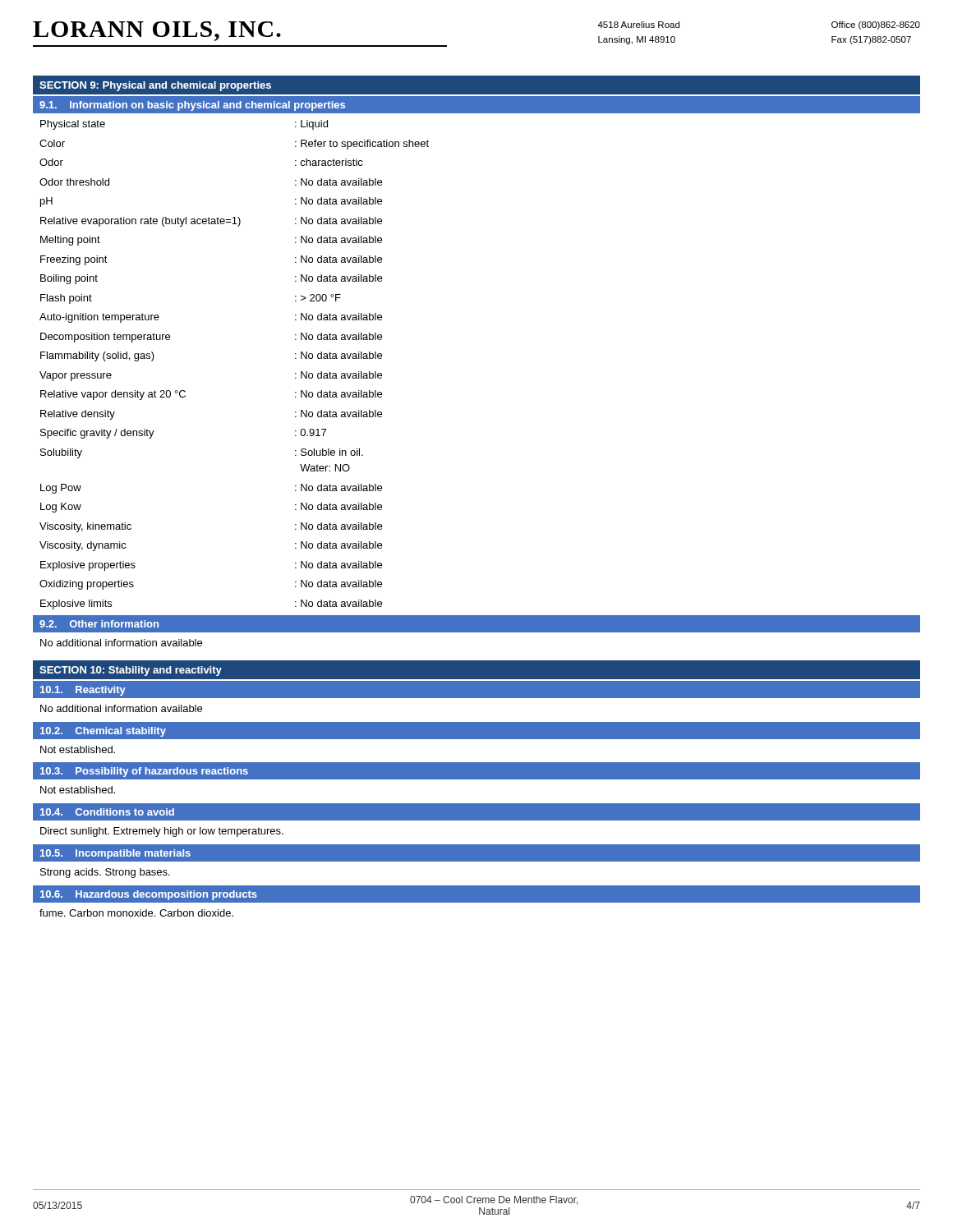Locate the text block starting "9.2. Other information"
This screenshot has width=953, height=1232.
tap(99, 624)
